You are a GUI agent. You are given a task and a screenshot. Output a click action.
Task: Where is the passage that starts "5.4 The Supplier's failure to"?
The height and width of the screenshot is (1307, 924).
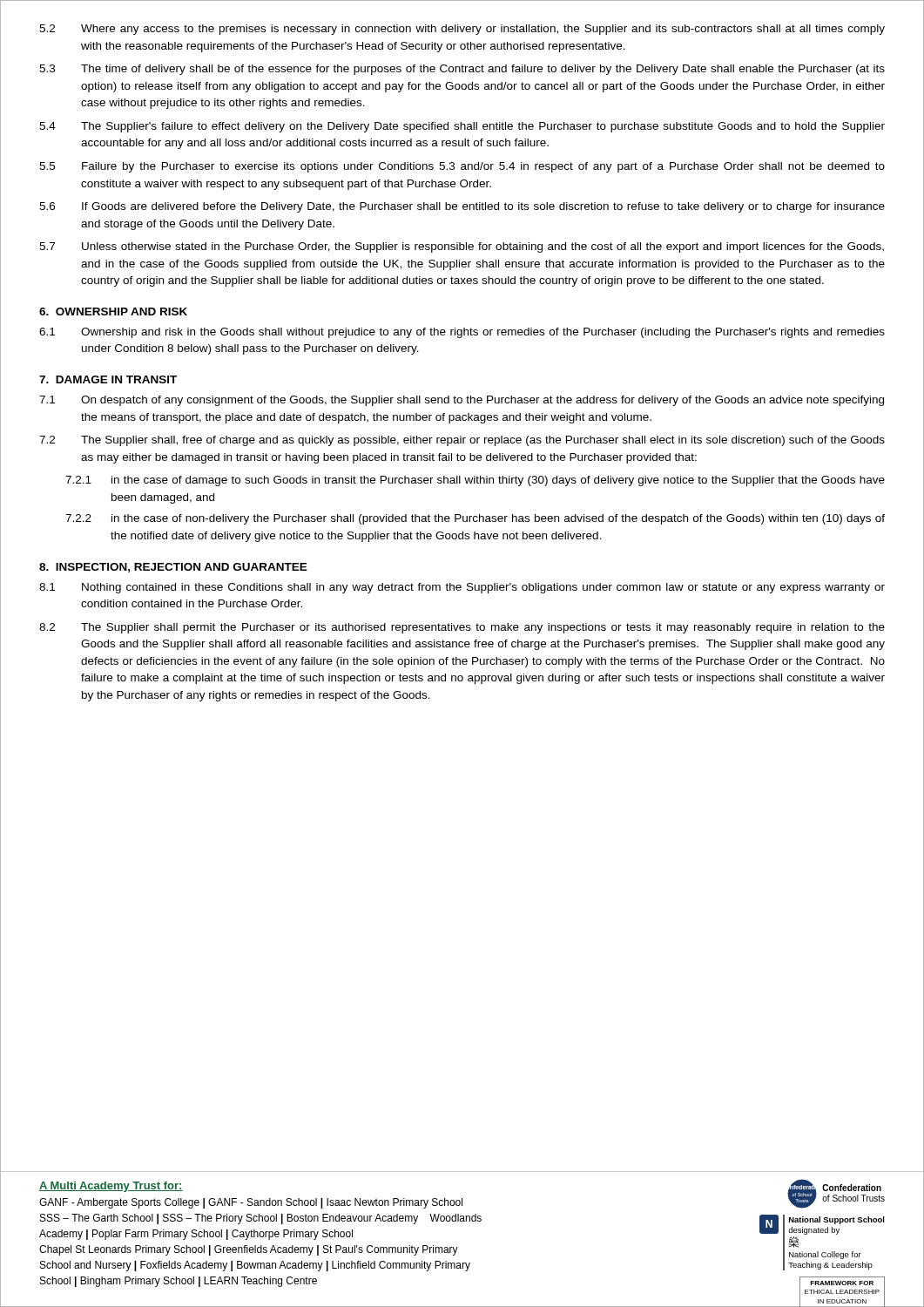pyautogui.click(x=462, y=135)
